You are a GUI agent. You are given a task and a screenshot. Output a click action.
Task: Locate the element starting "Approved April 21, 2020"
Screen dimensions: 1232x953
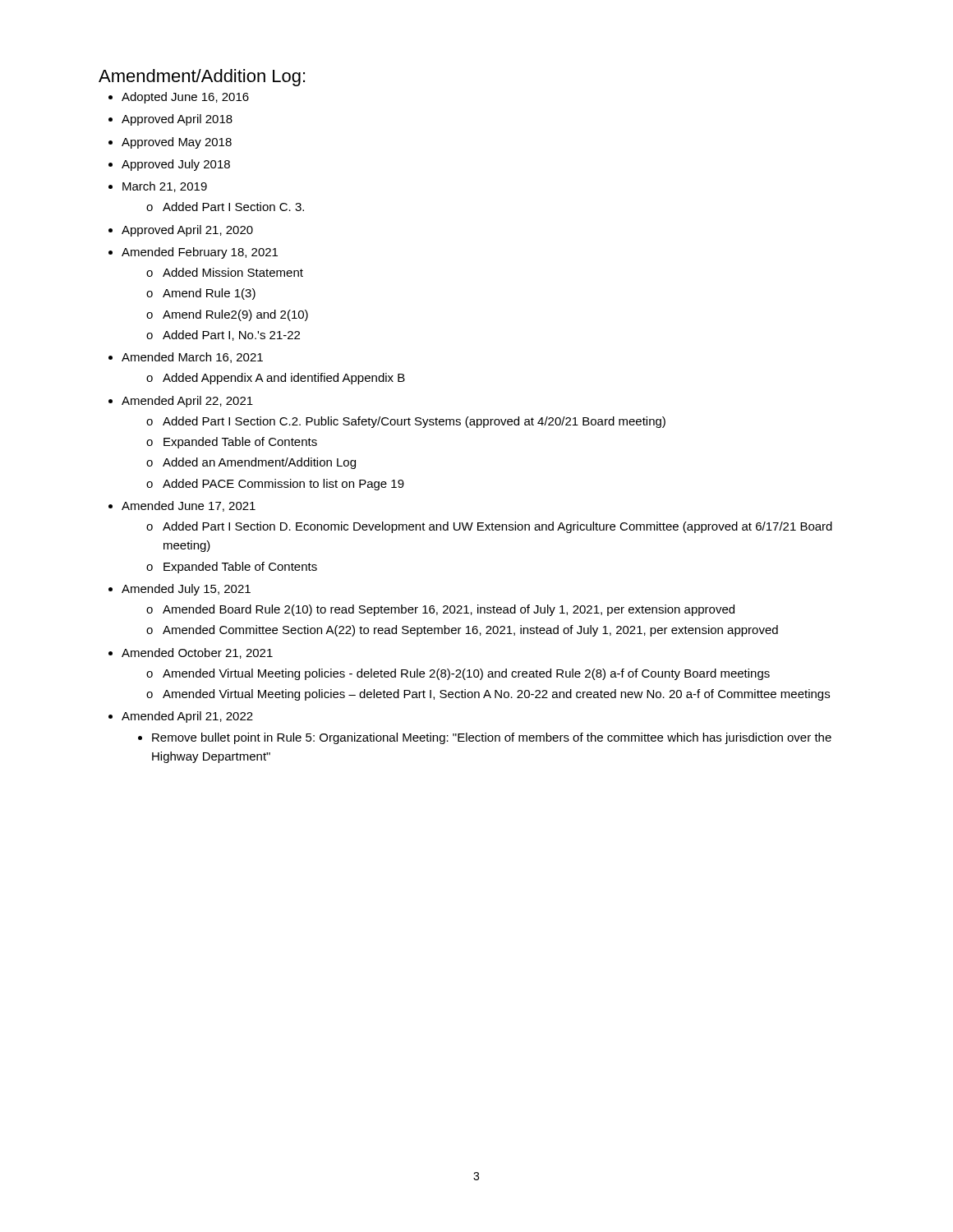coord(187,229)
